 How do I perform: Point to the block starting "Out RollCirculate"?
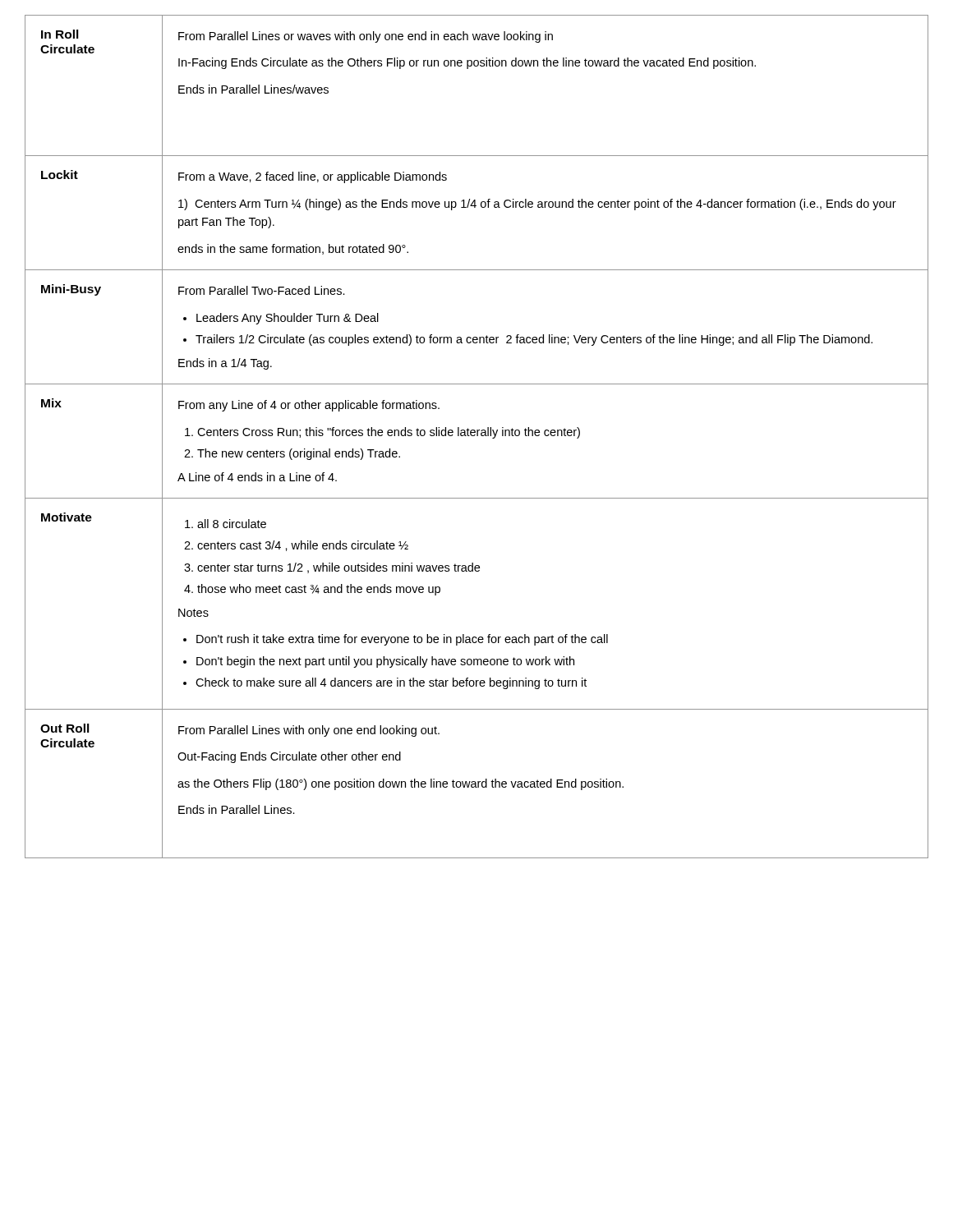[67, 735]
